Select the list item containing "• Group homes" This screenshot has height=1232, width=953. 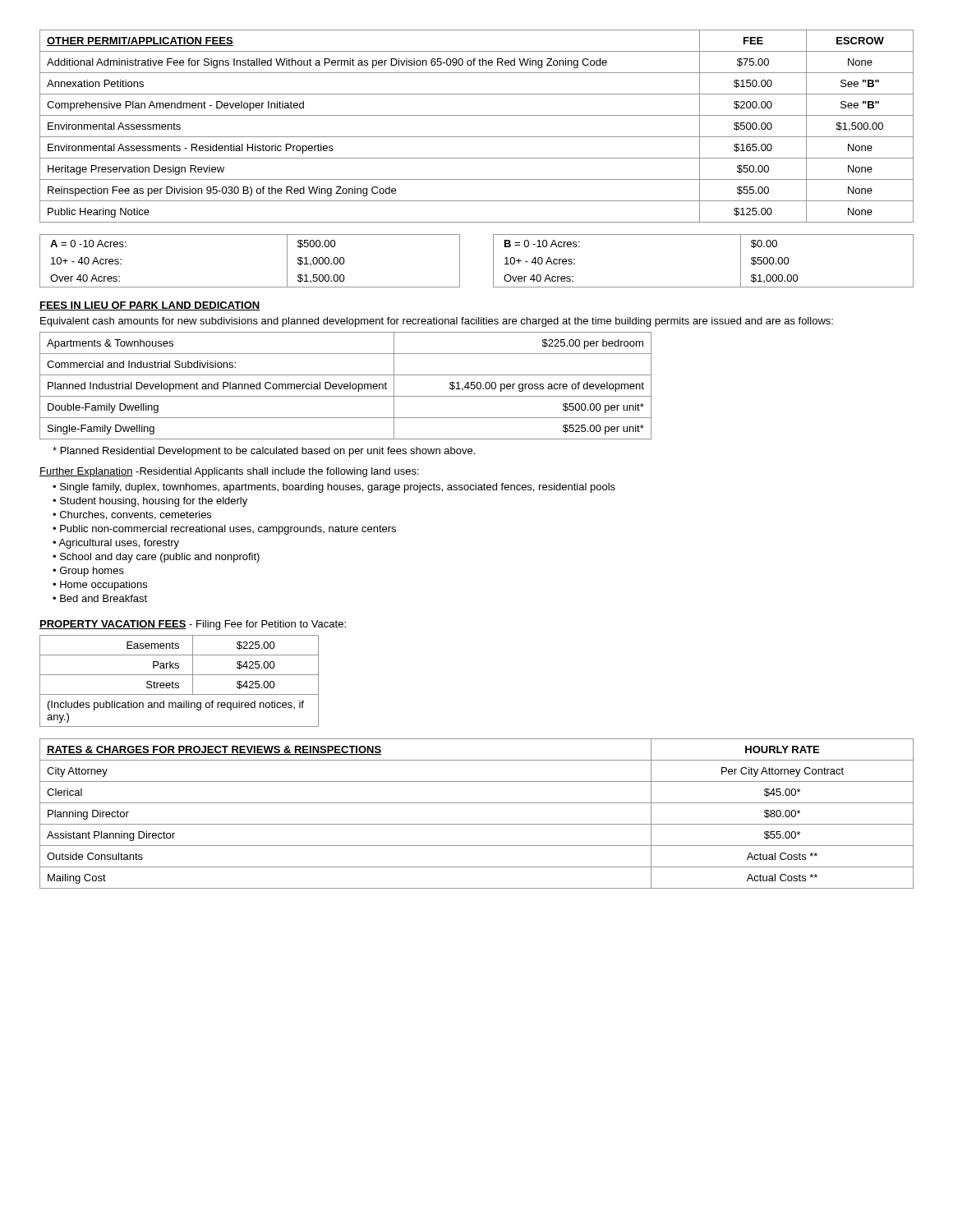point(88,570)
